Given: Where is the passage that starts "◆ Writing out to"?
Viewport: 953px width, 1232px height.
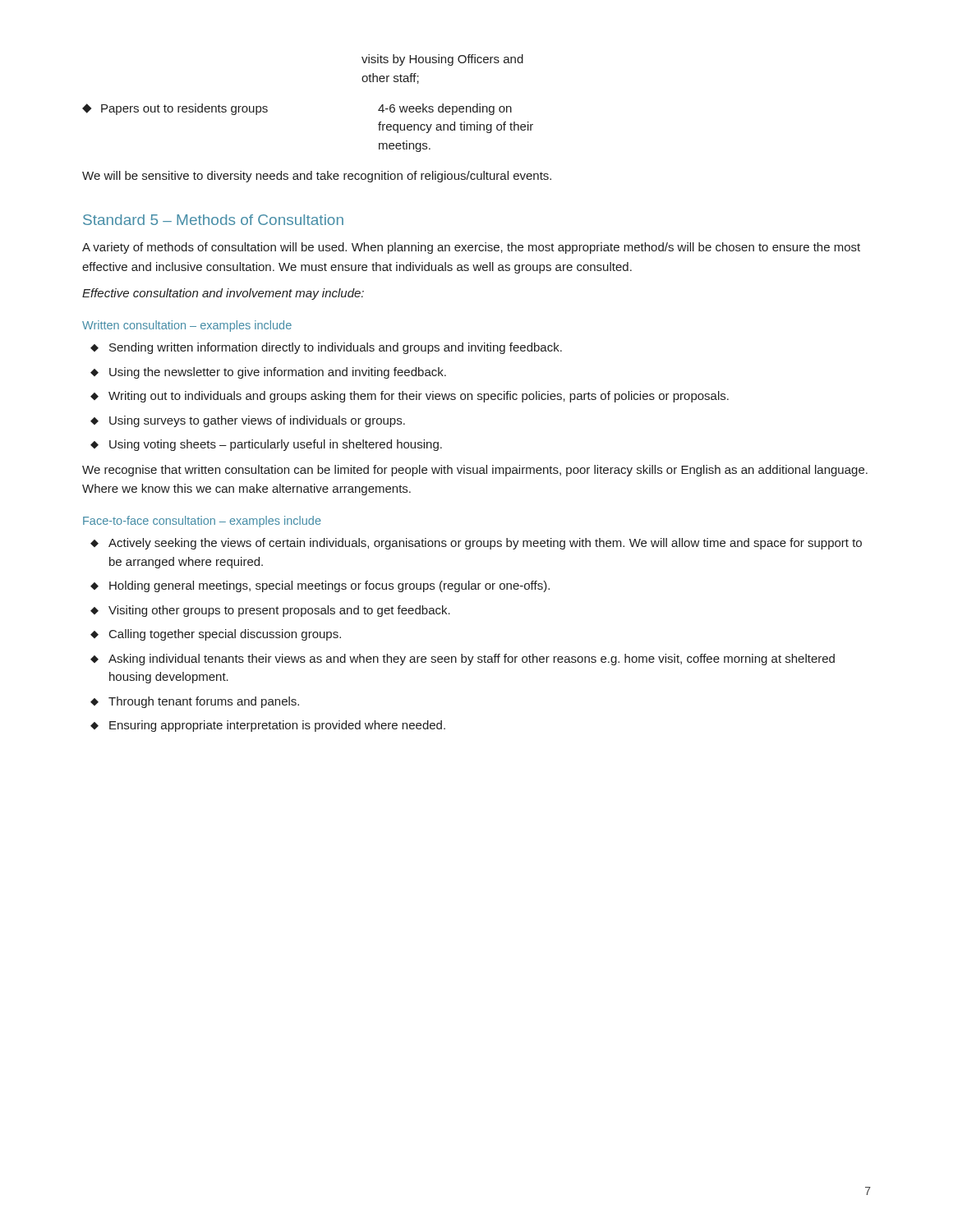Looking at the screenshot, I should (x=481, y=396).
